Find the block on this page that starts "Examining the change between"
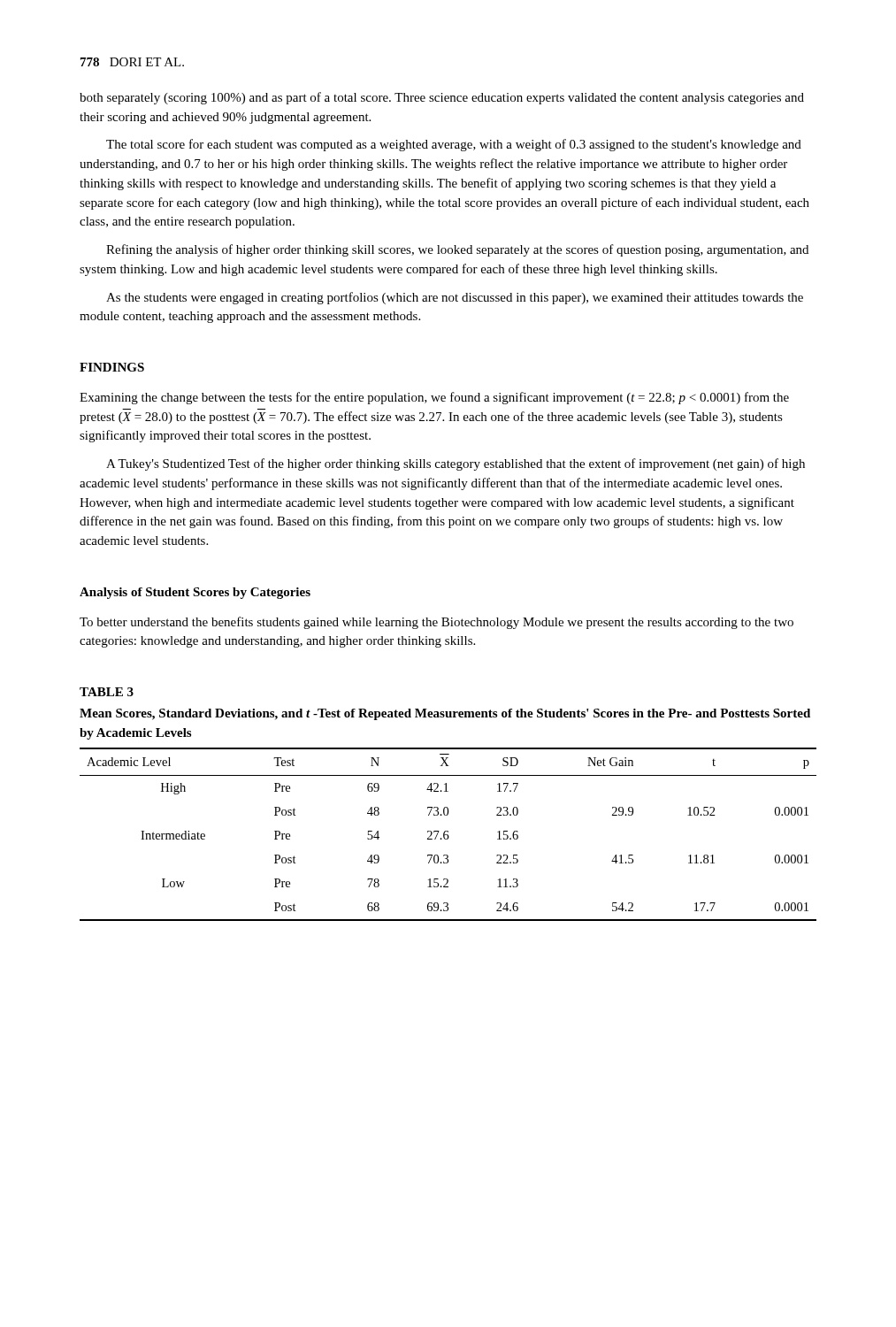Screen dimensions: 1327x896 [448, 417]
